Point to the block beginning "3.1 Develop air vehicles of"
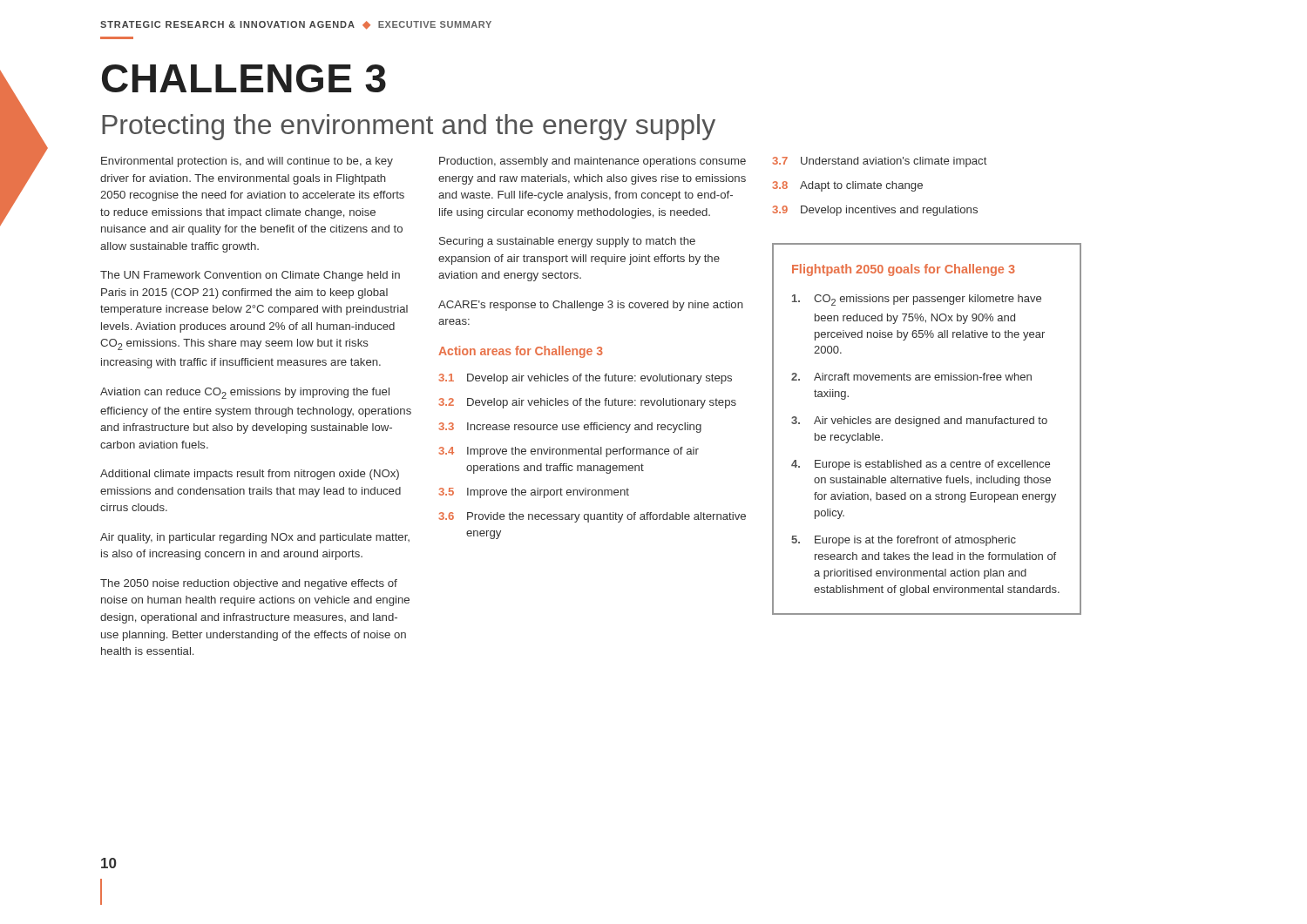 coord(585,377)
